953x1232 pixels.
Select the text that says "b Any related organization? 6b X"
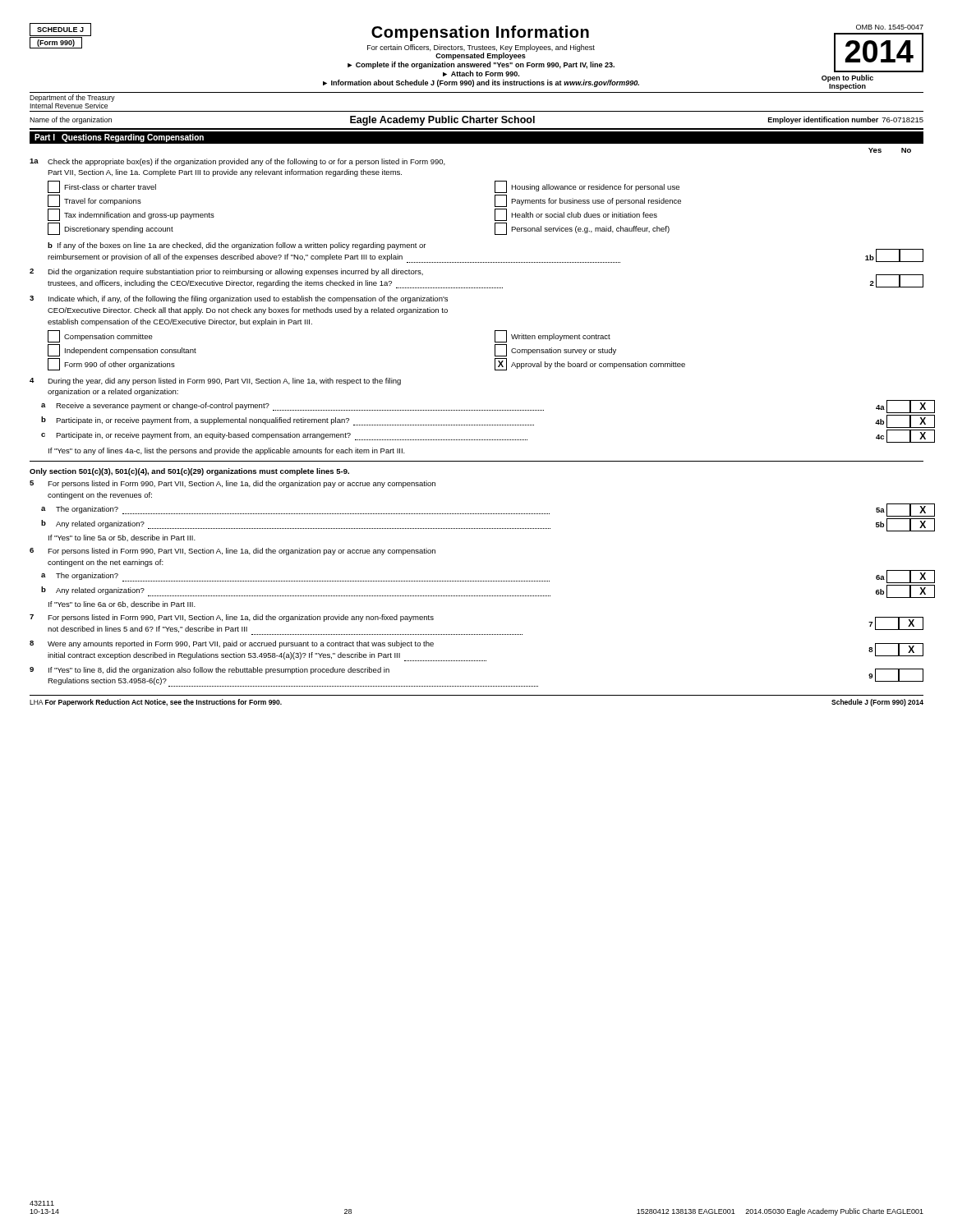point(488,592)
